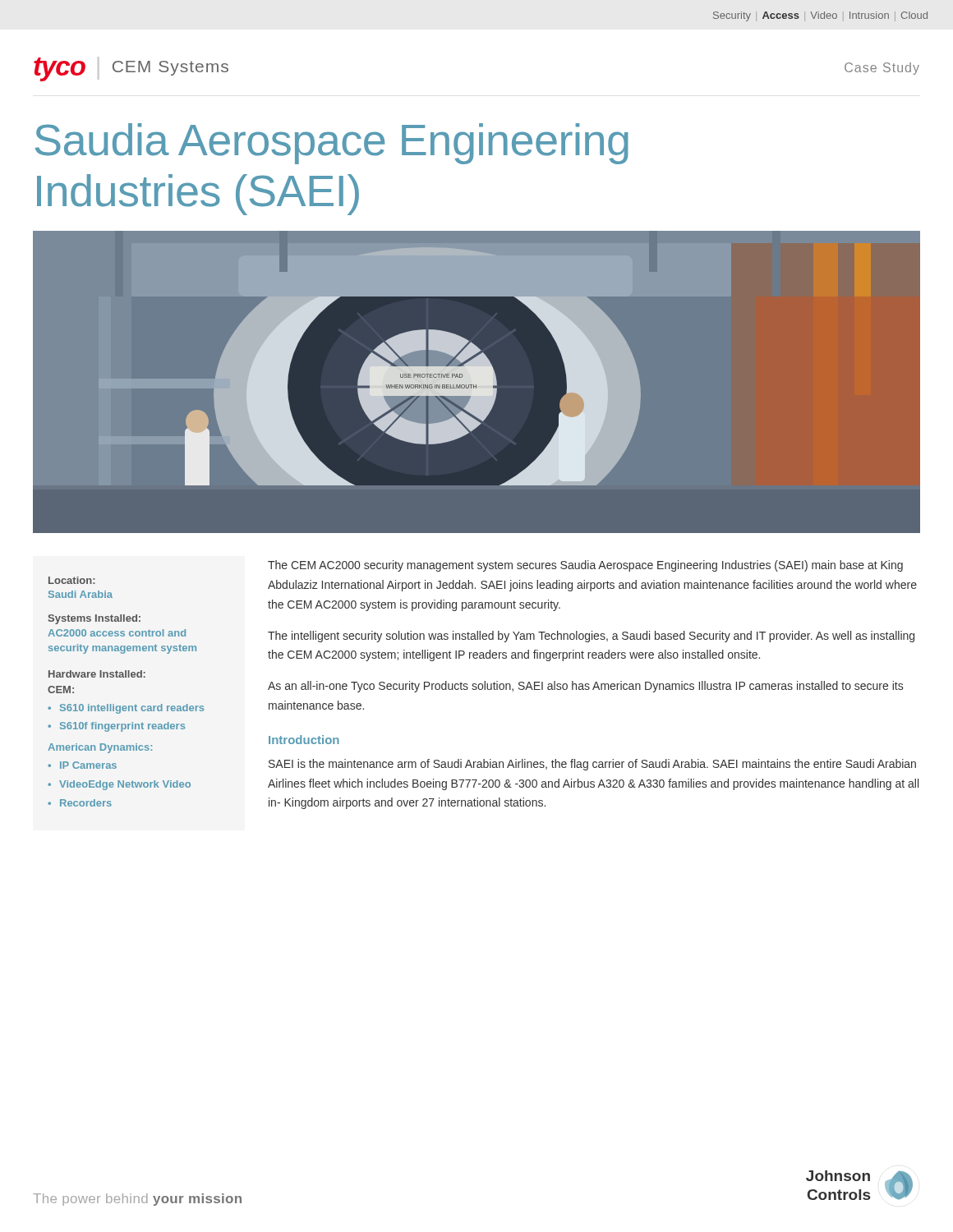
Task: Navigate to the text block starting "The intelligent security solution was installed"
Action: point(592,645)
